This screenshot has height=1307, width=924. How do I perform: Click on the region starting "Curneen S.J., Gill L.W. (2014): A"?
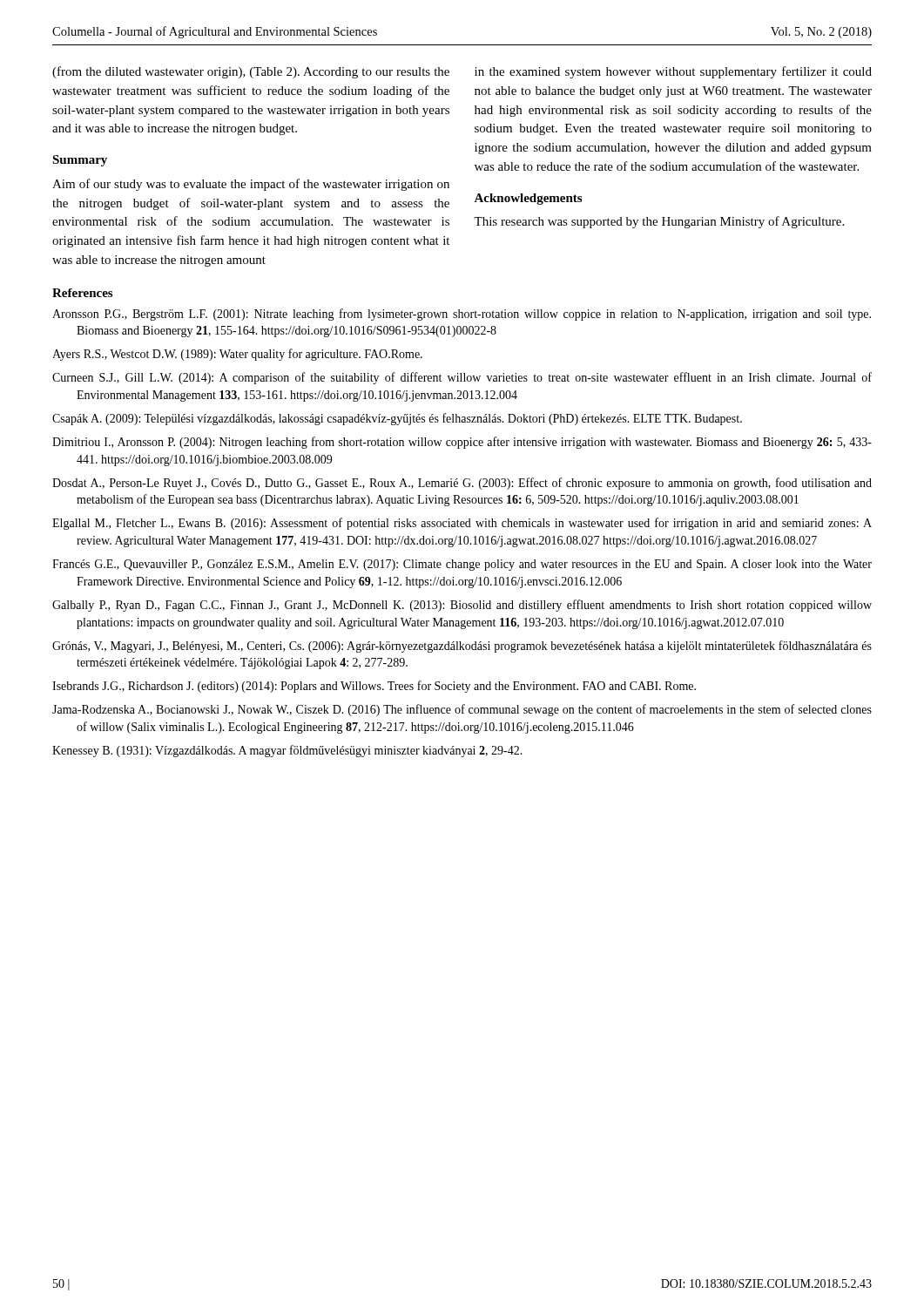click(x=462, y=386)
